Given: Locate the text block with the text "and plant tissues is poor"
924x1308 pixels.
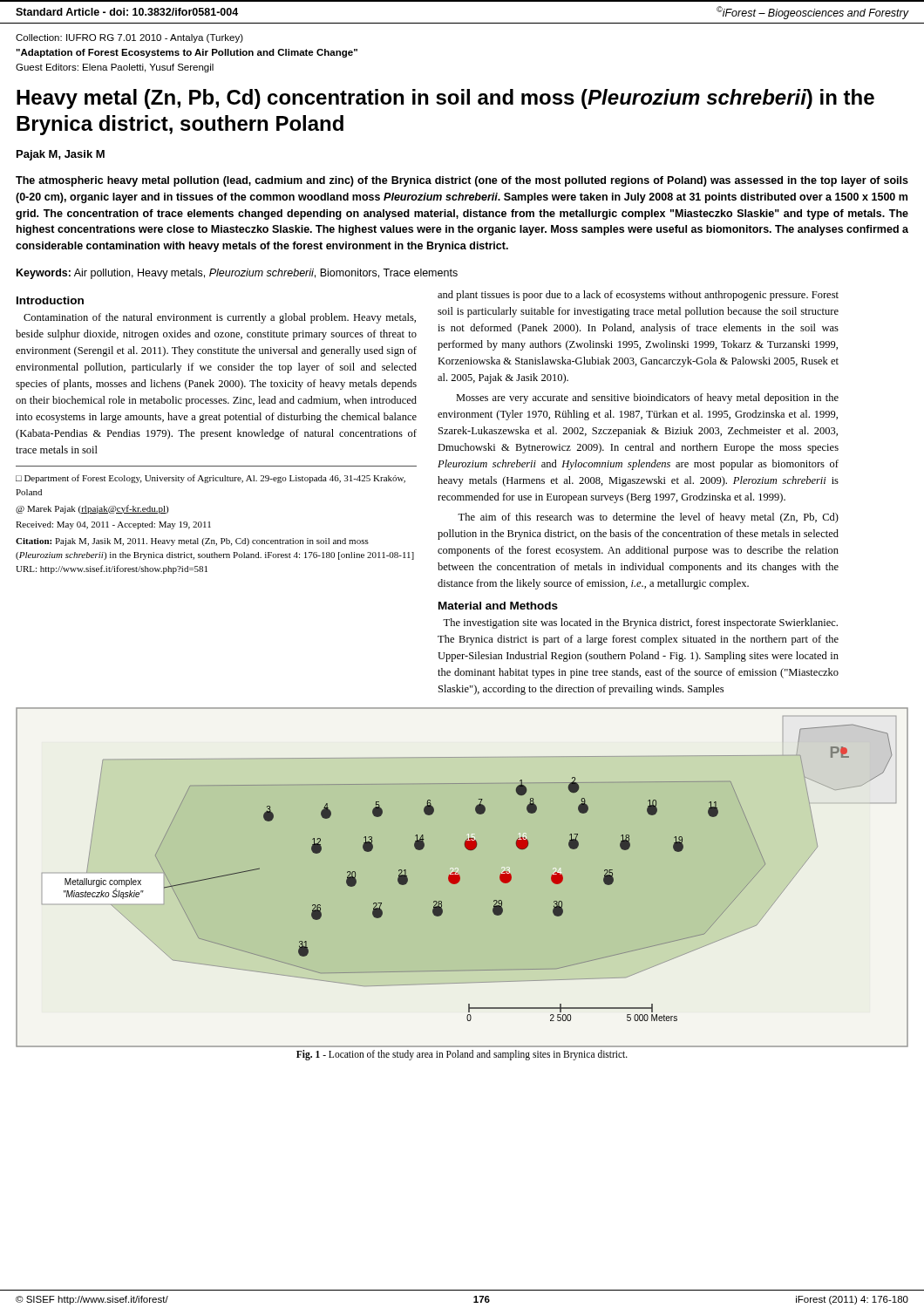Looking at the screenshot, I should pos(638,439).
